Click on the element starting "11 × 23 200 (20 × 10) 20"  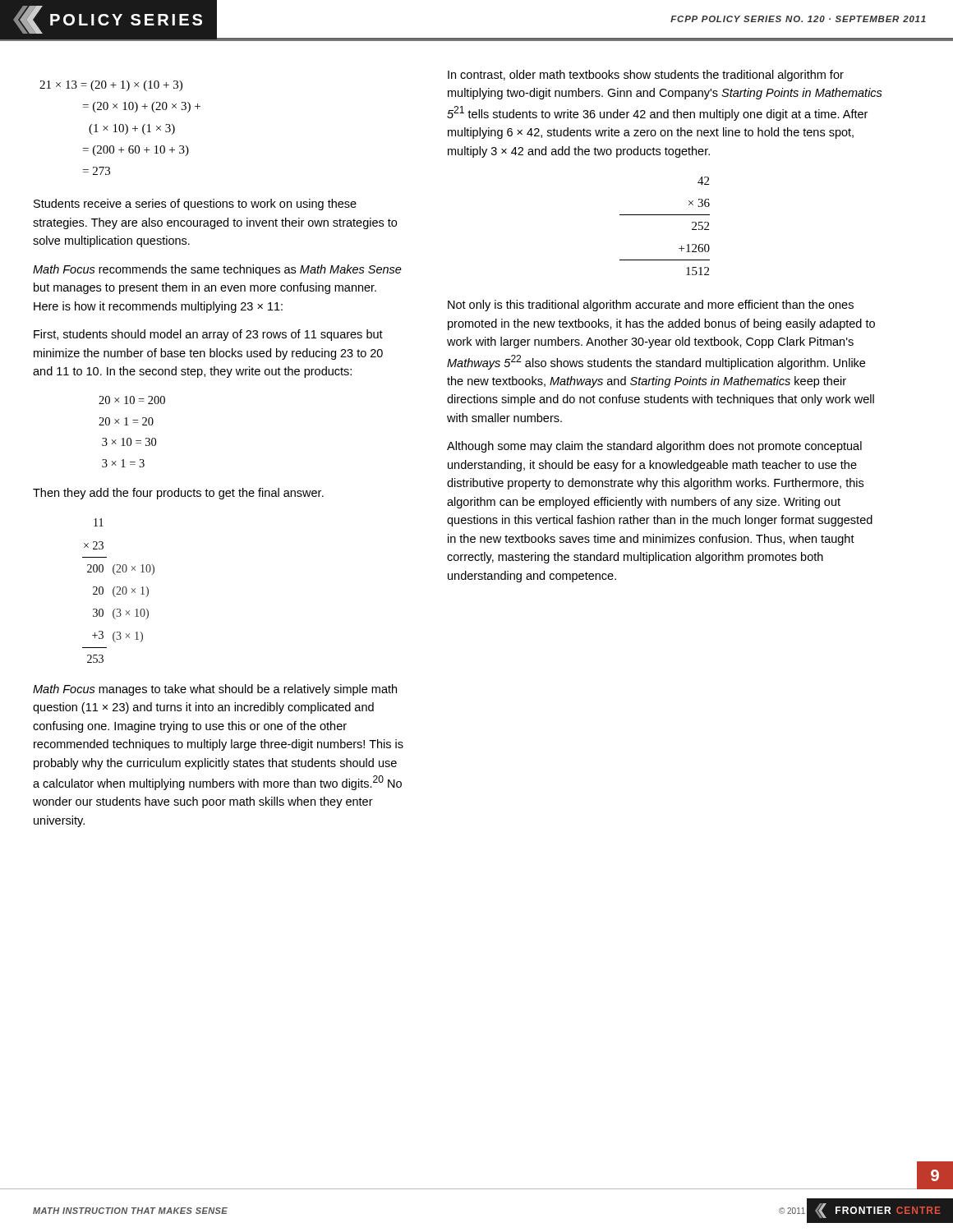[119, 591]
